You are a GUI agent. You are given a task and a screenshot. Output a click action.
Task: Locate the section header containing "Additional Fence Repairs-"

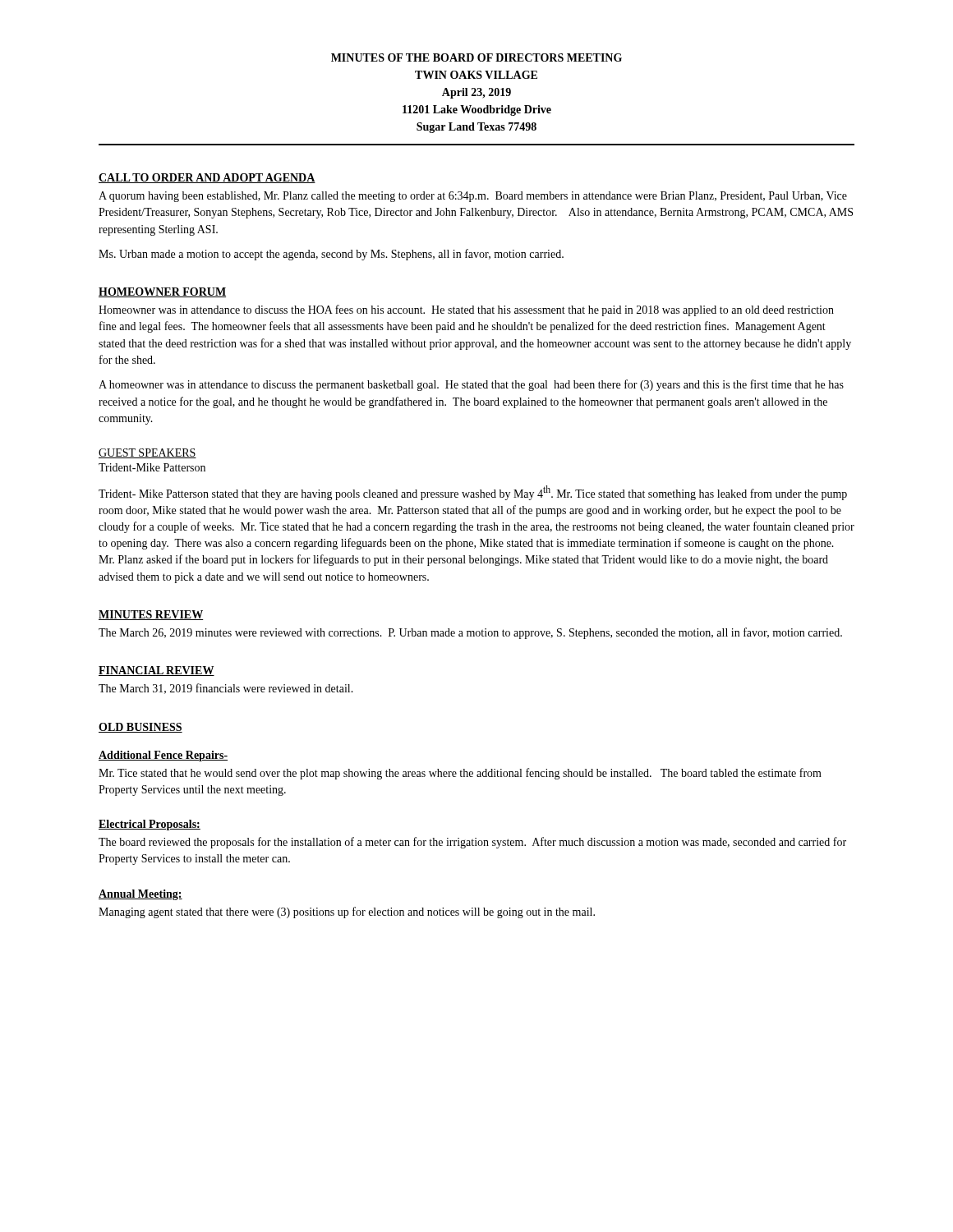(163, 755)
